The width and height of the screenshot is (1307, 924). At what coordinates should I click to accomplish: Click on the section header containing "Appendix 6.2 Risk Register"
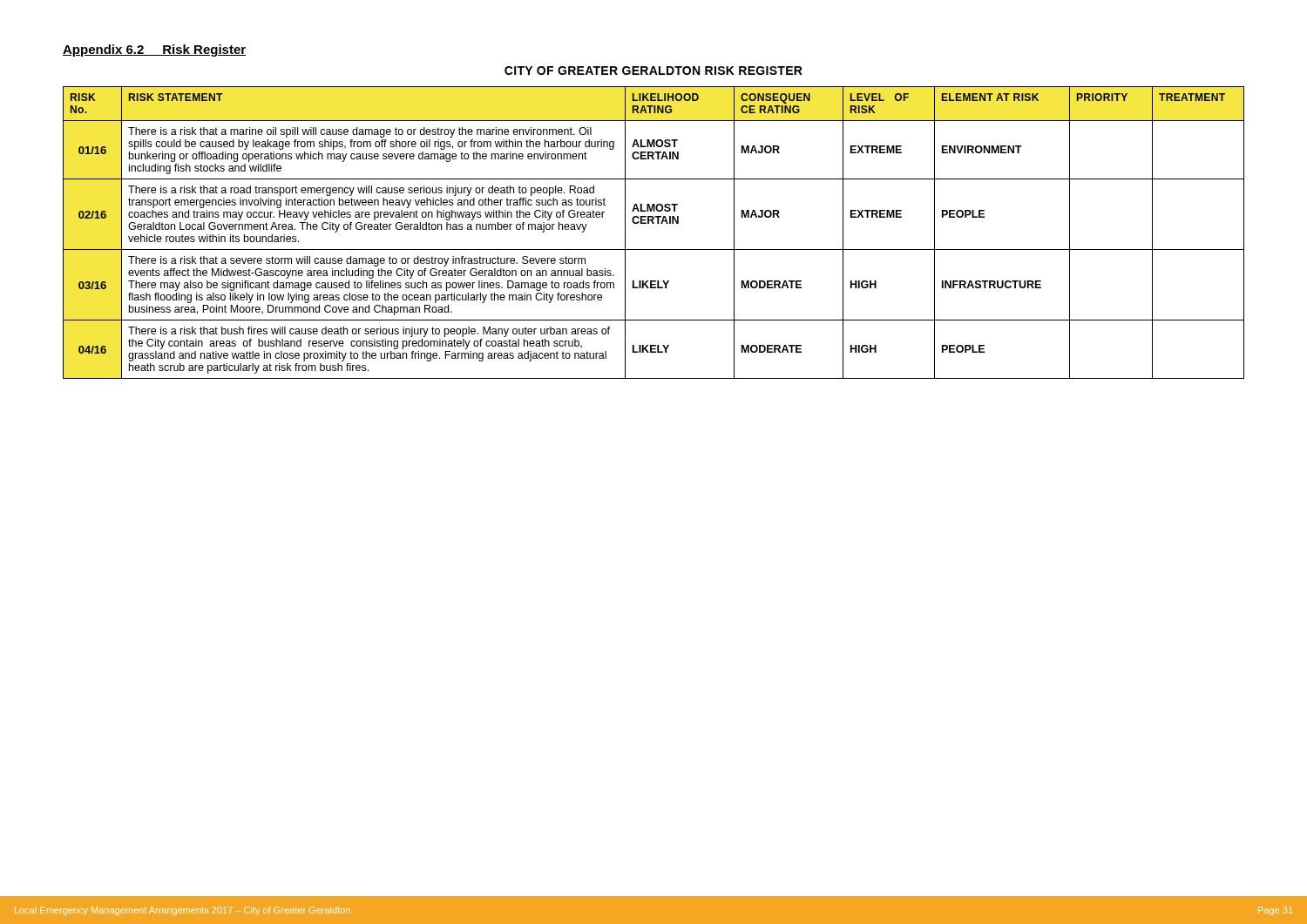point(154,49)
